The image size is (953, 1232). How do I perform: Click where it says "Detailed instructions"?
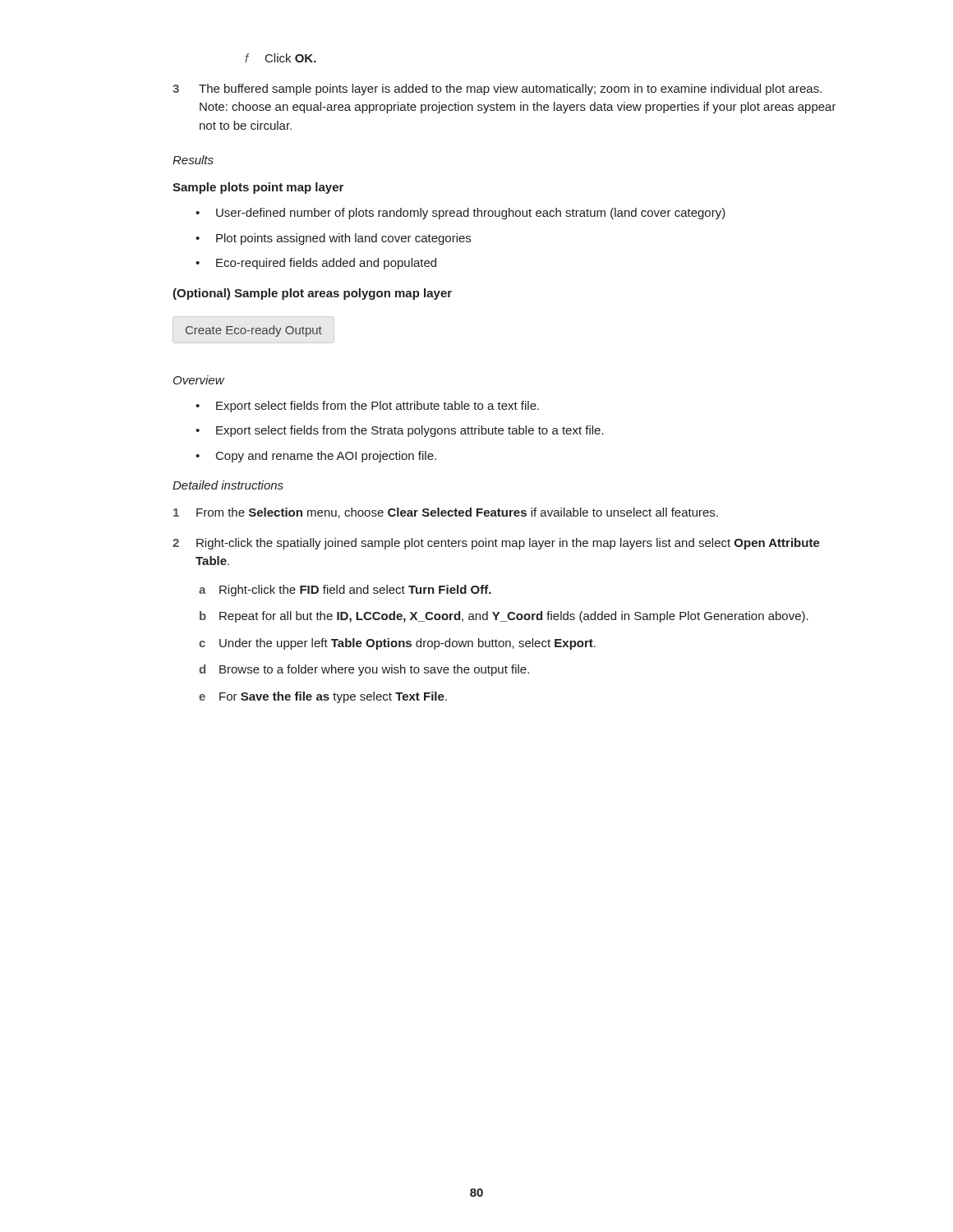228,485
